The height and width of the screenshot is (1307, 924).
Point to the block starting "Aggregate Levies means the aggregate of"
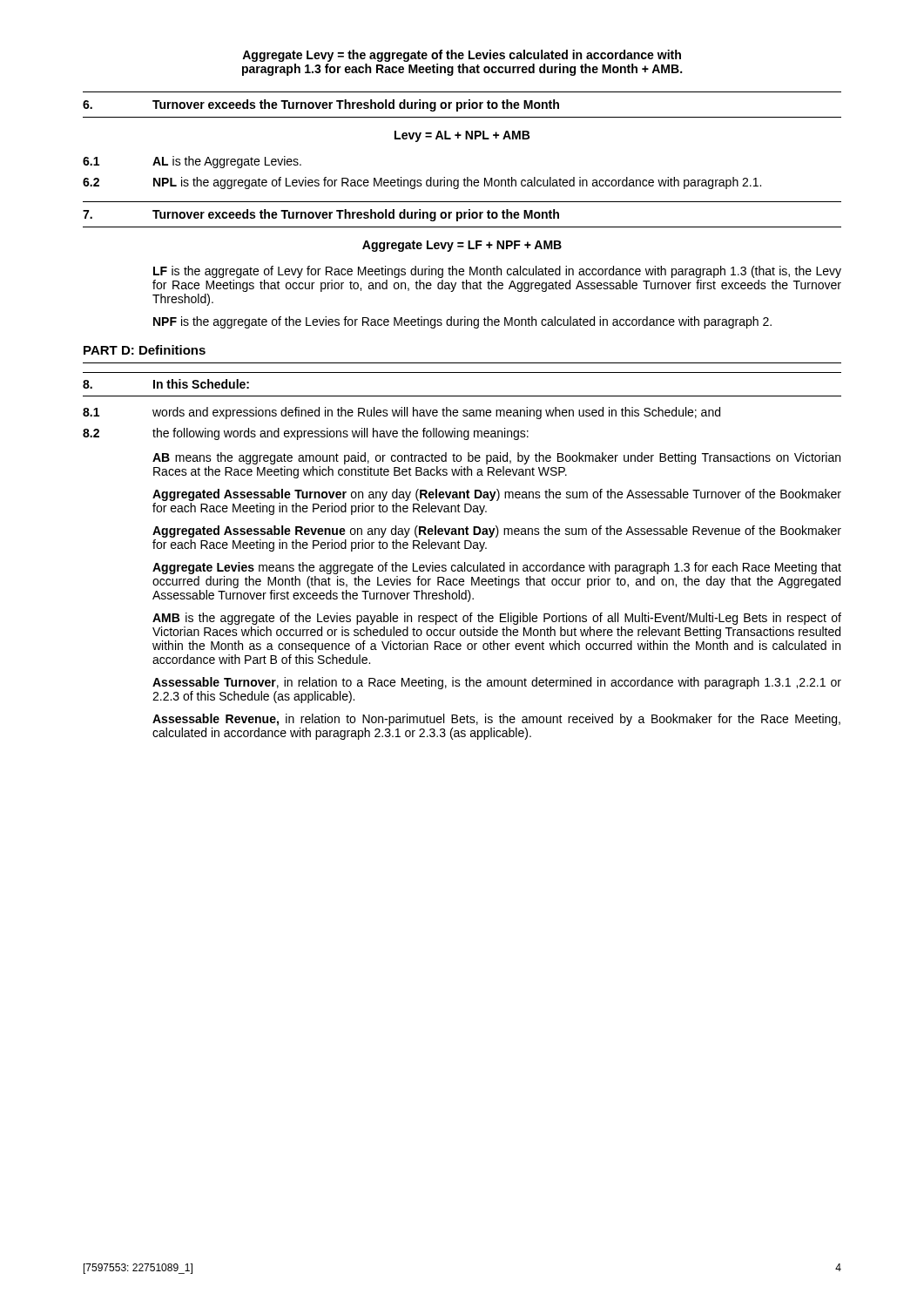click(x=497, y=581)
